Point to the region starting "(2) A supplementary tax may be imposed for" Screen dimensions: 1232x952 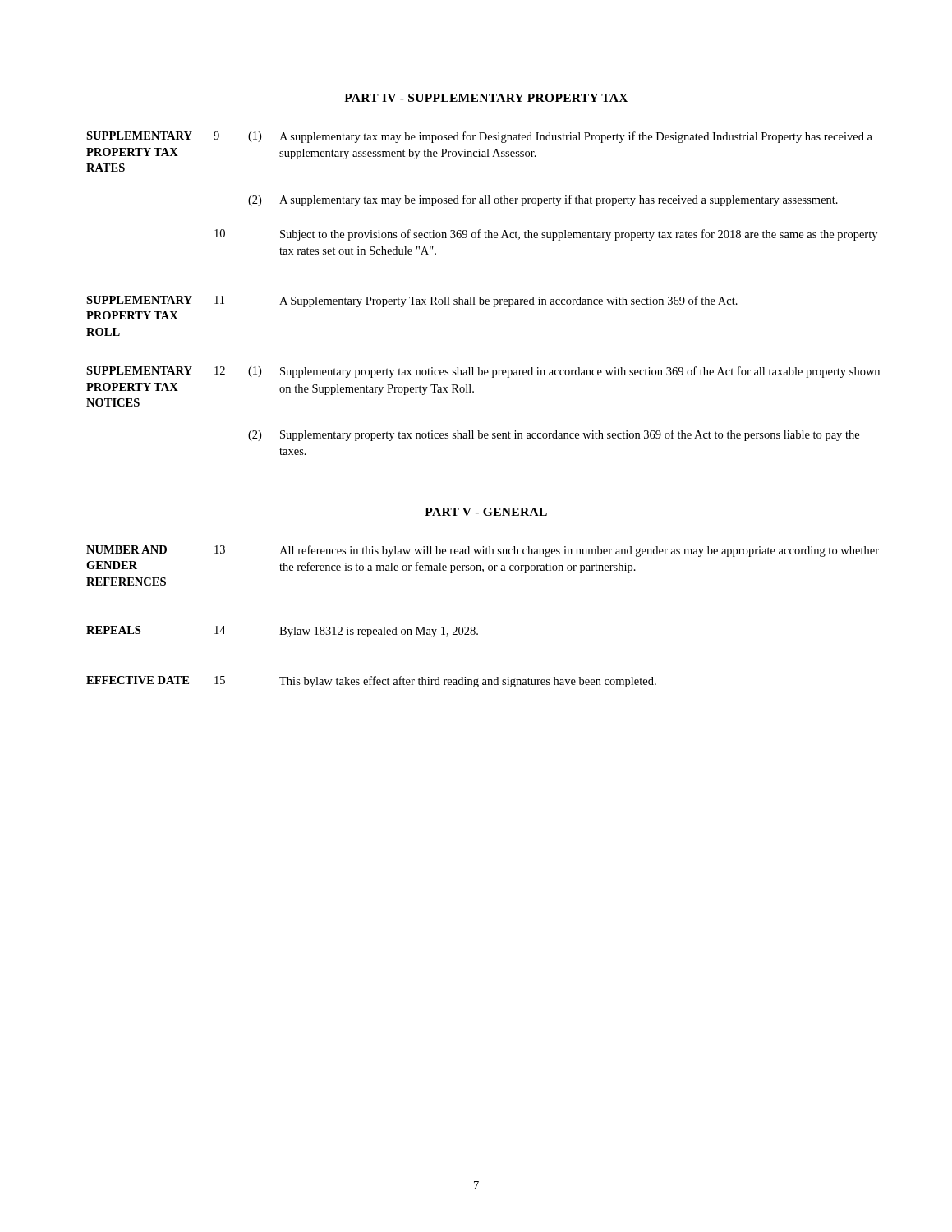[x=567, y=199]
